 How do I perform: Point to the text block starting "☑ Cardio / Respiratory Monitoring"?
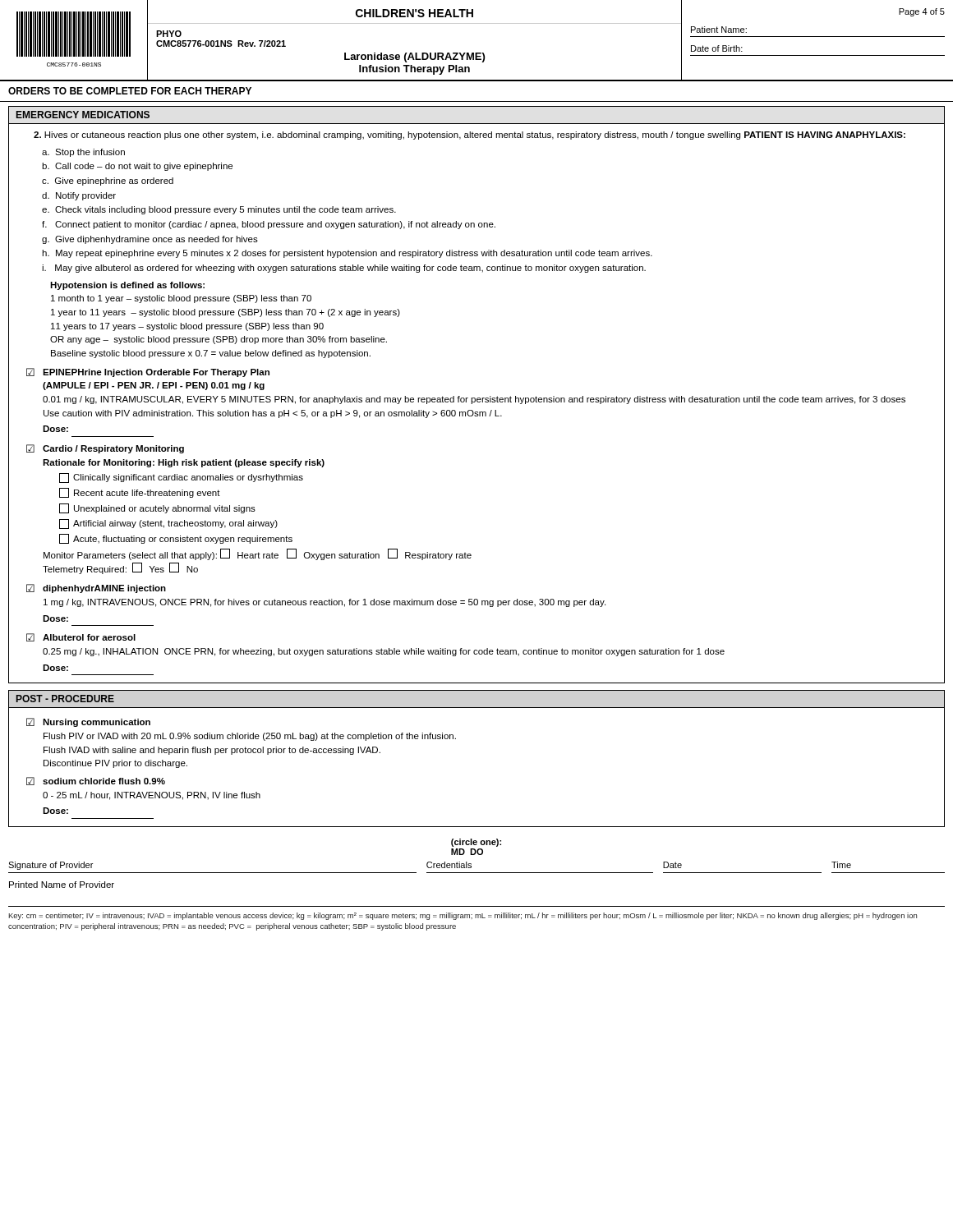click(x=105, y=449)
